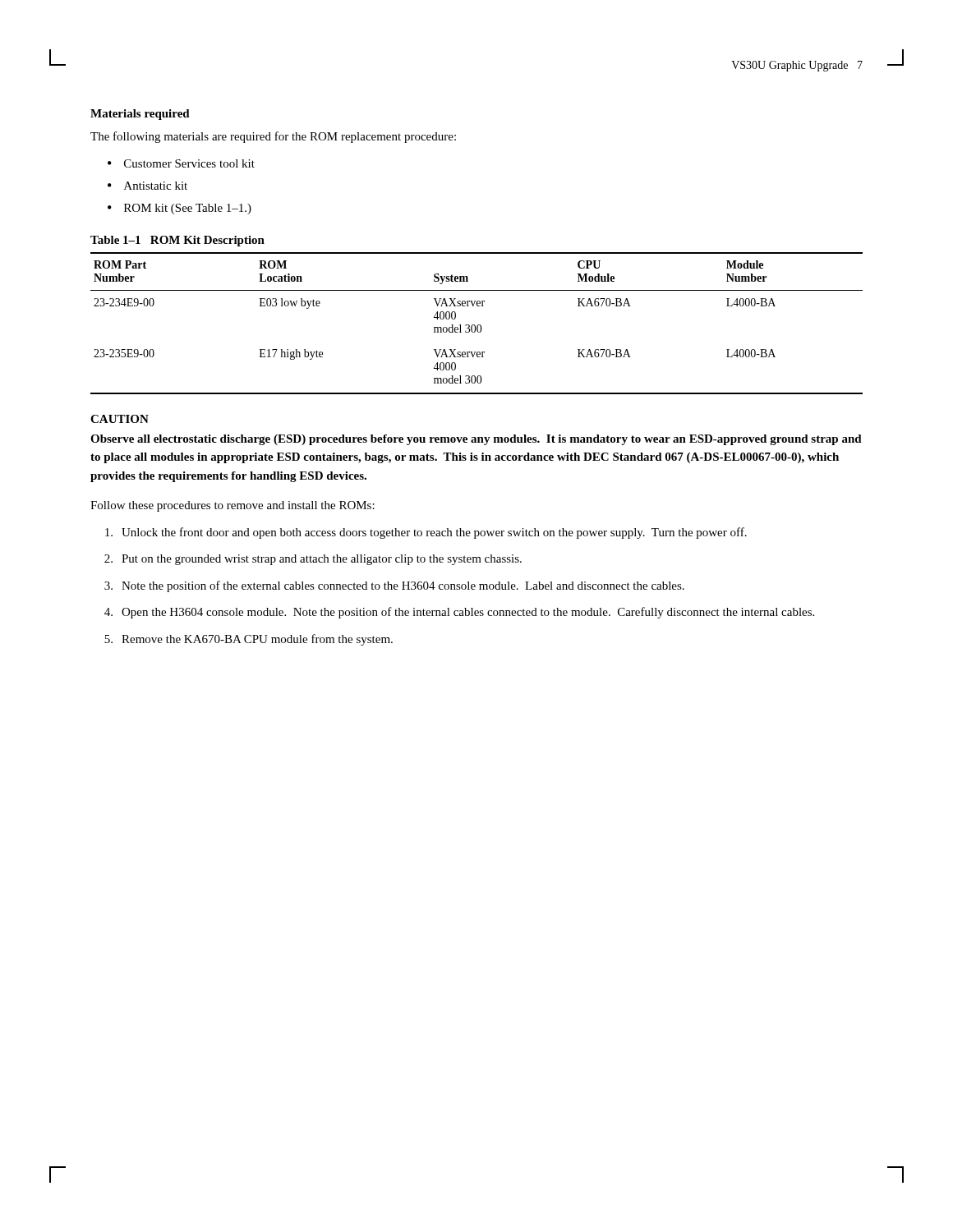The width and height of the screenshot is (953, 1232).
Task: Find the section header containing "Materials required"
Action: point(140,113)
